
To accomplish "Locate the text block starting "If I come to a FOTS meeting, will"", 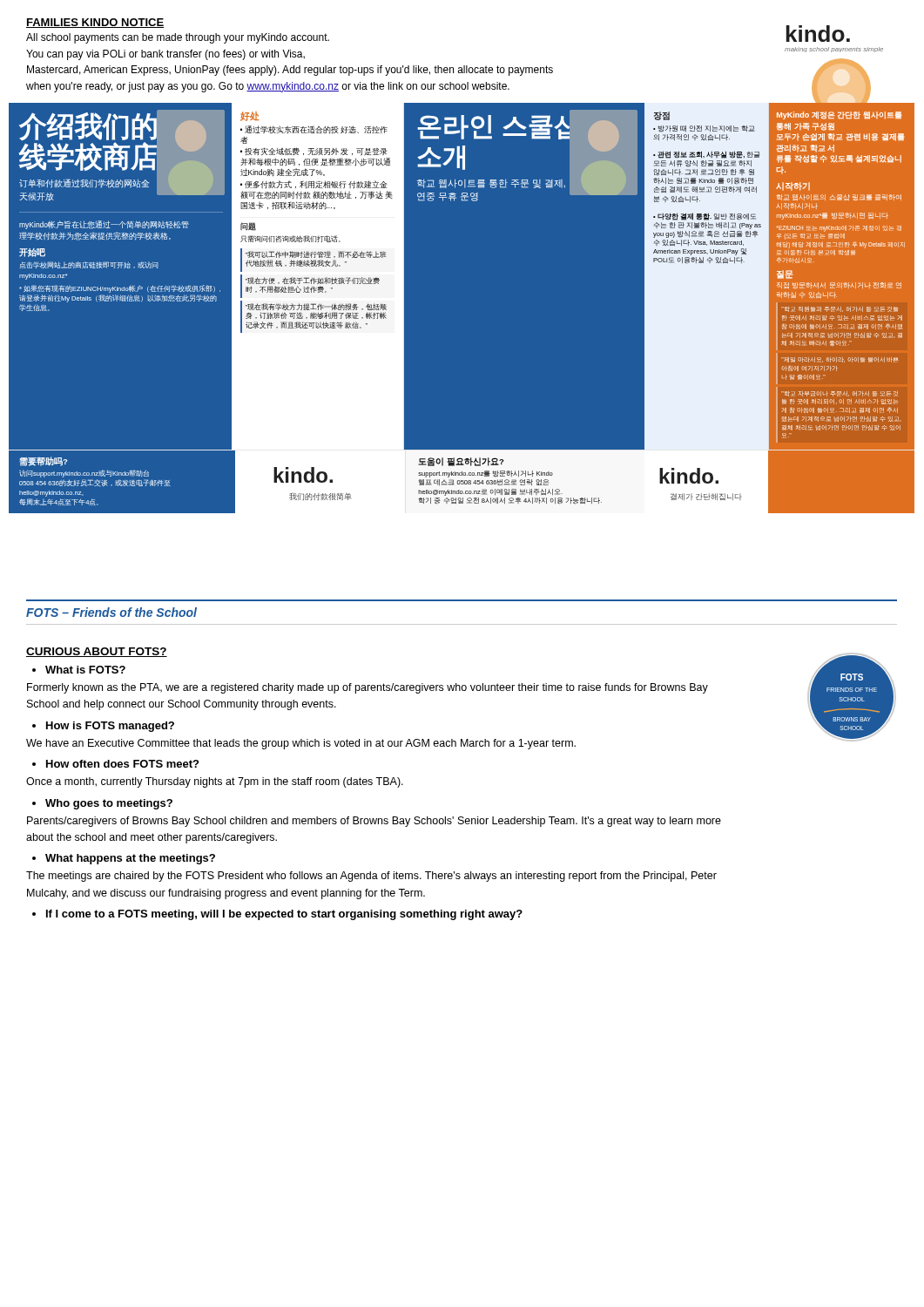I will (x=284, y=914).
